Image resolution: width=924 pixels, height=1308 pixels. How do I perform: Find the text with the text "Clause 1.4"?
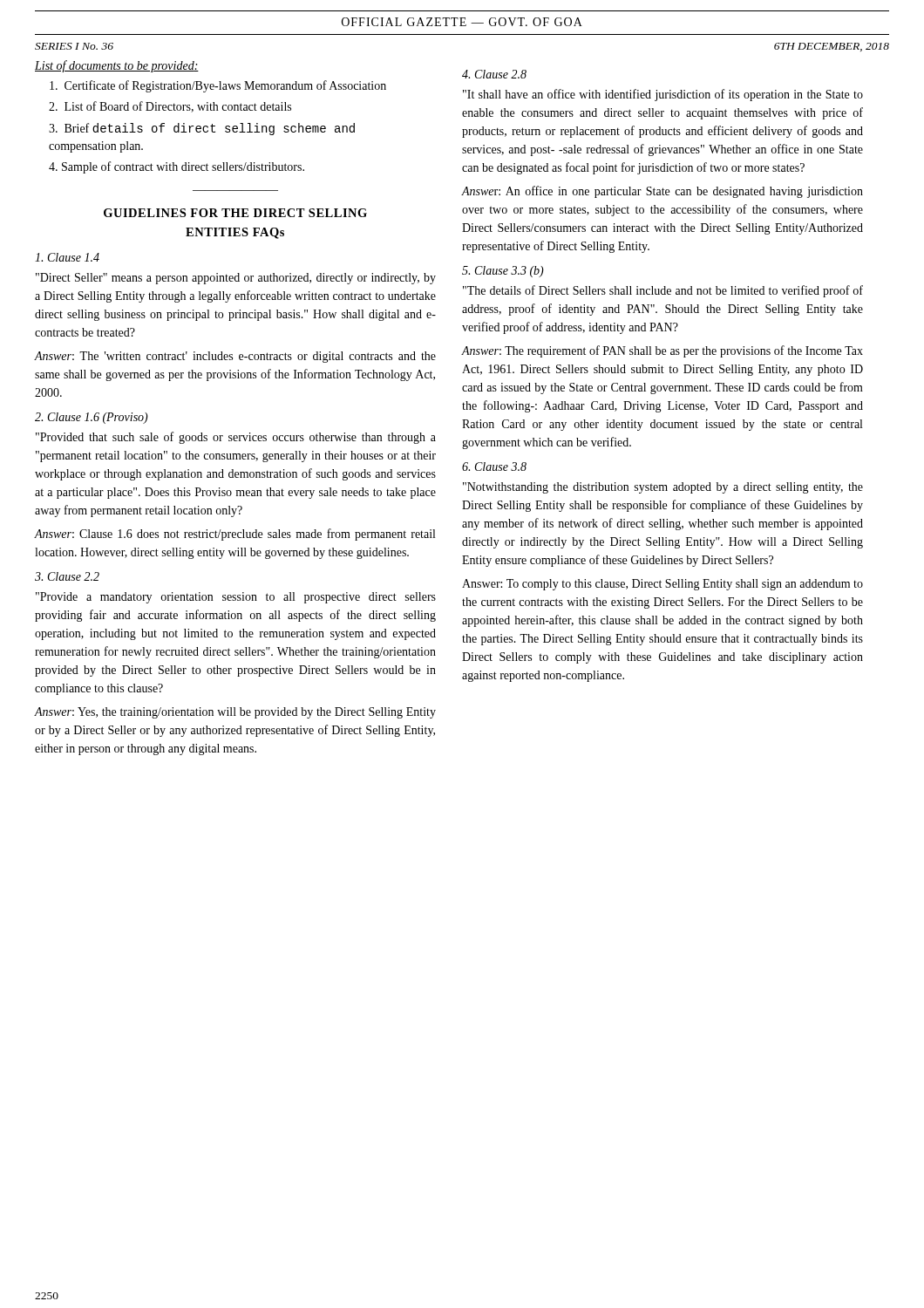(67, 258)
